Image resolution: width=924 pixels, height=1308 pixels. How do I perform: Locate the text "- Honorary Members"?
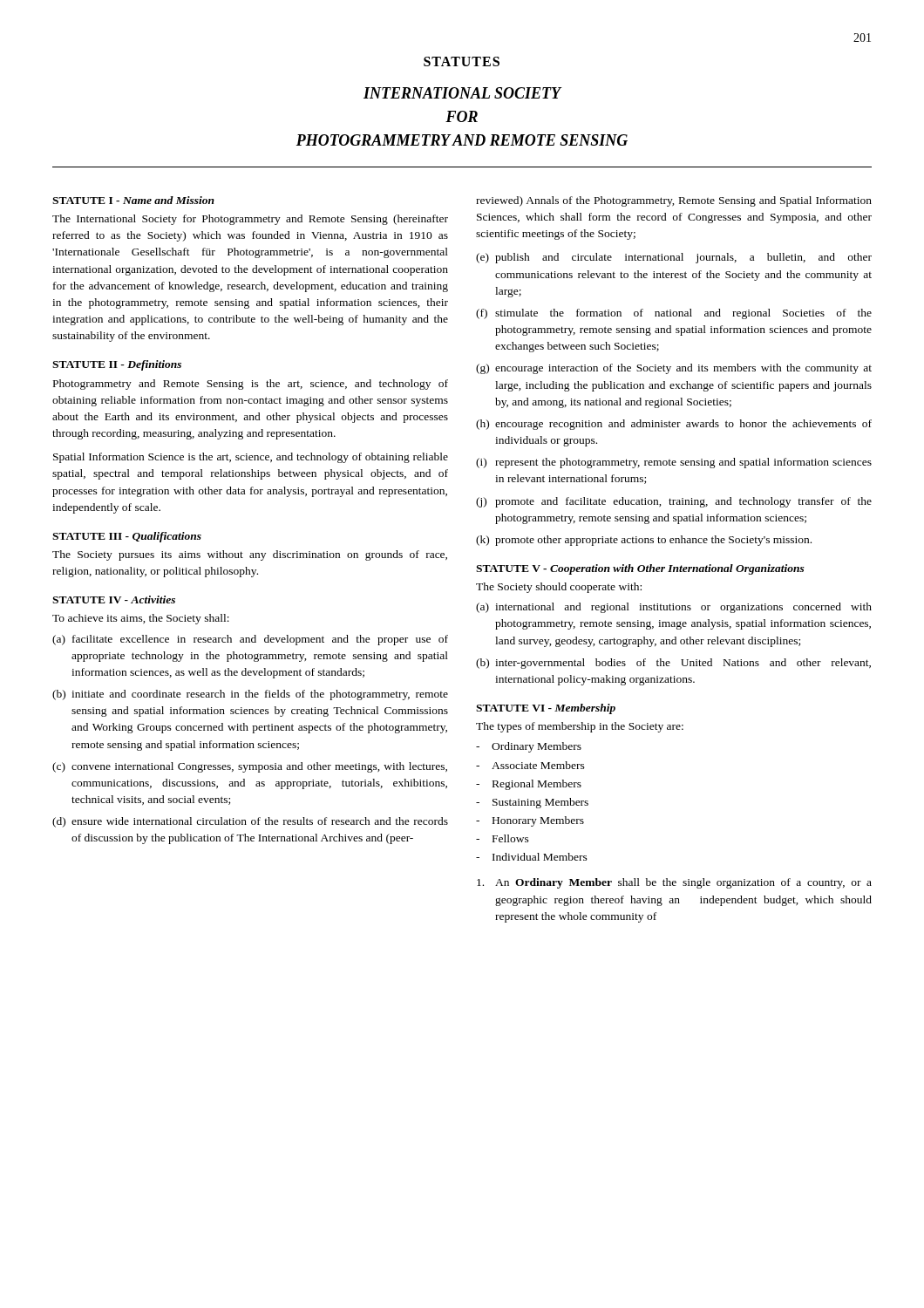pyautogui.click(x=530, y=820)
